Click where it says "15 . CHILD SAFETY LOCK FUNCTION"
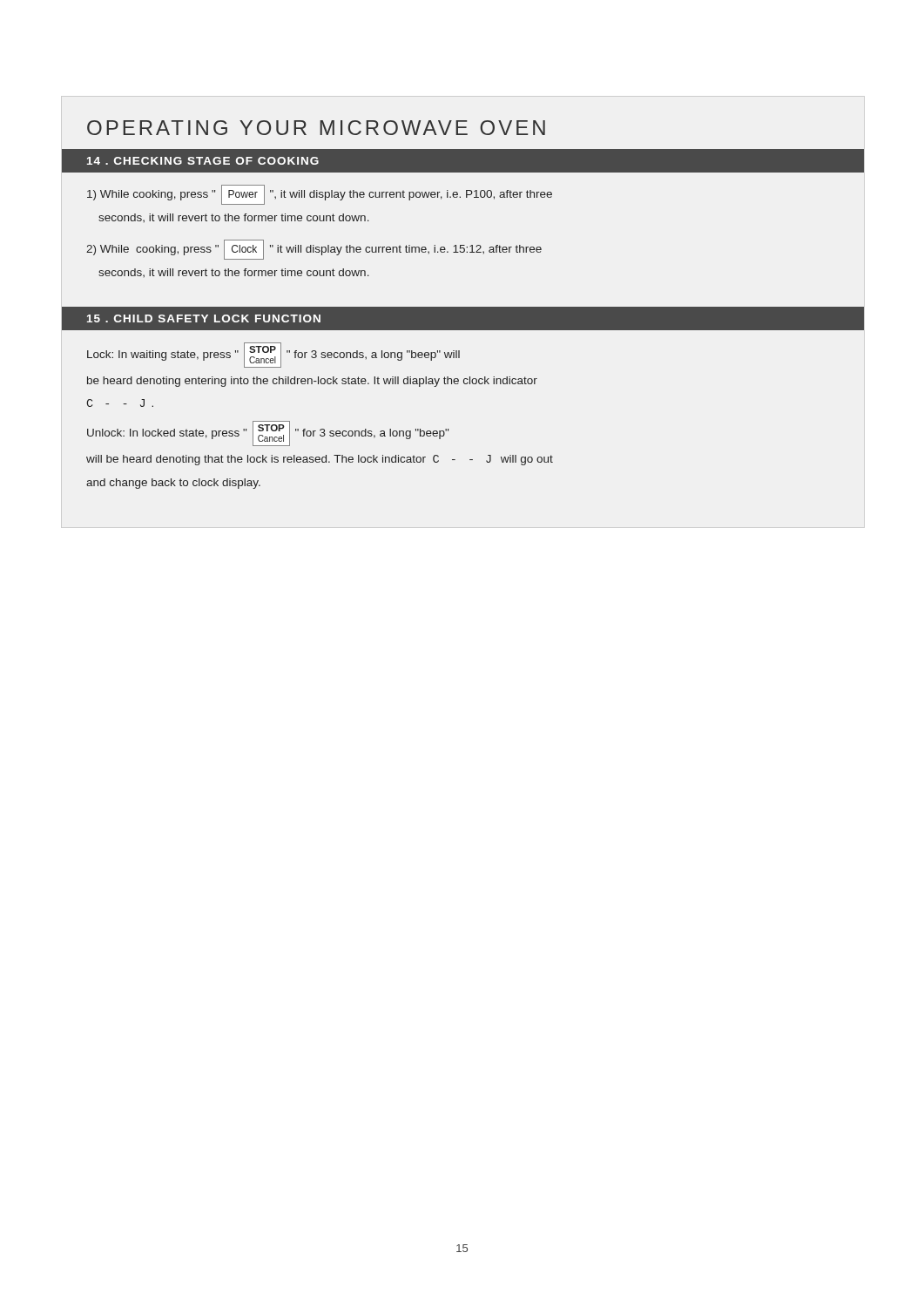The image size is (924, 1307). [463, 318]
